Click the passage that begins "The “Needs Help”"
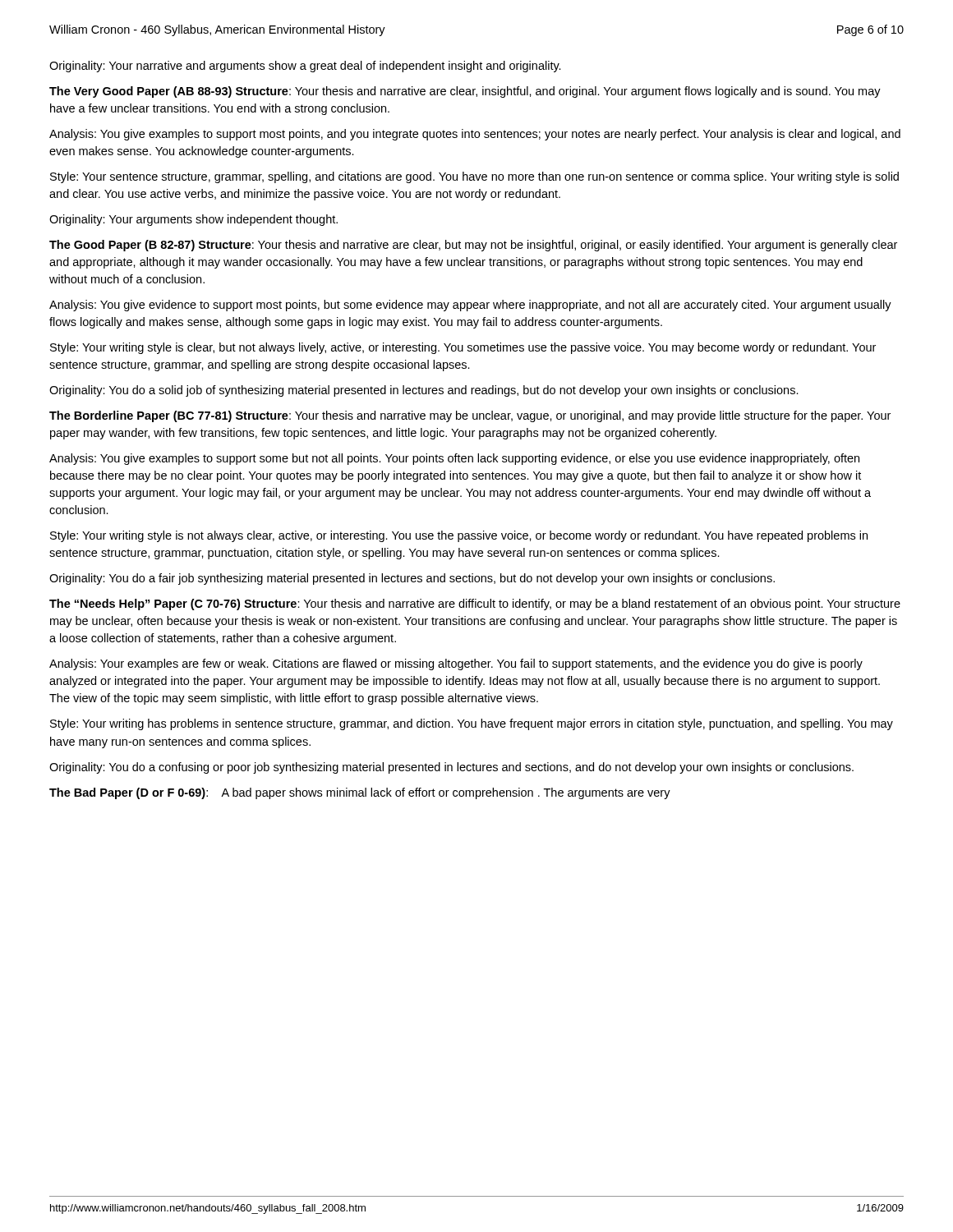Viewport: 953px width, 1232px height. click(x=475, y=621)
